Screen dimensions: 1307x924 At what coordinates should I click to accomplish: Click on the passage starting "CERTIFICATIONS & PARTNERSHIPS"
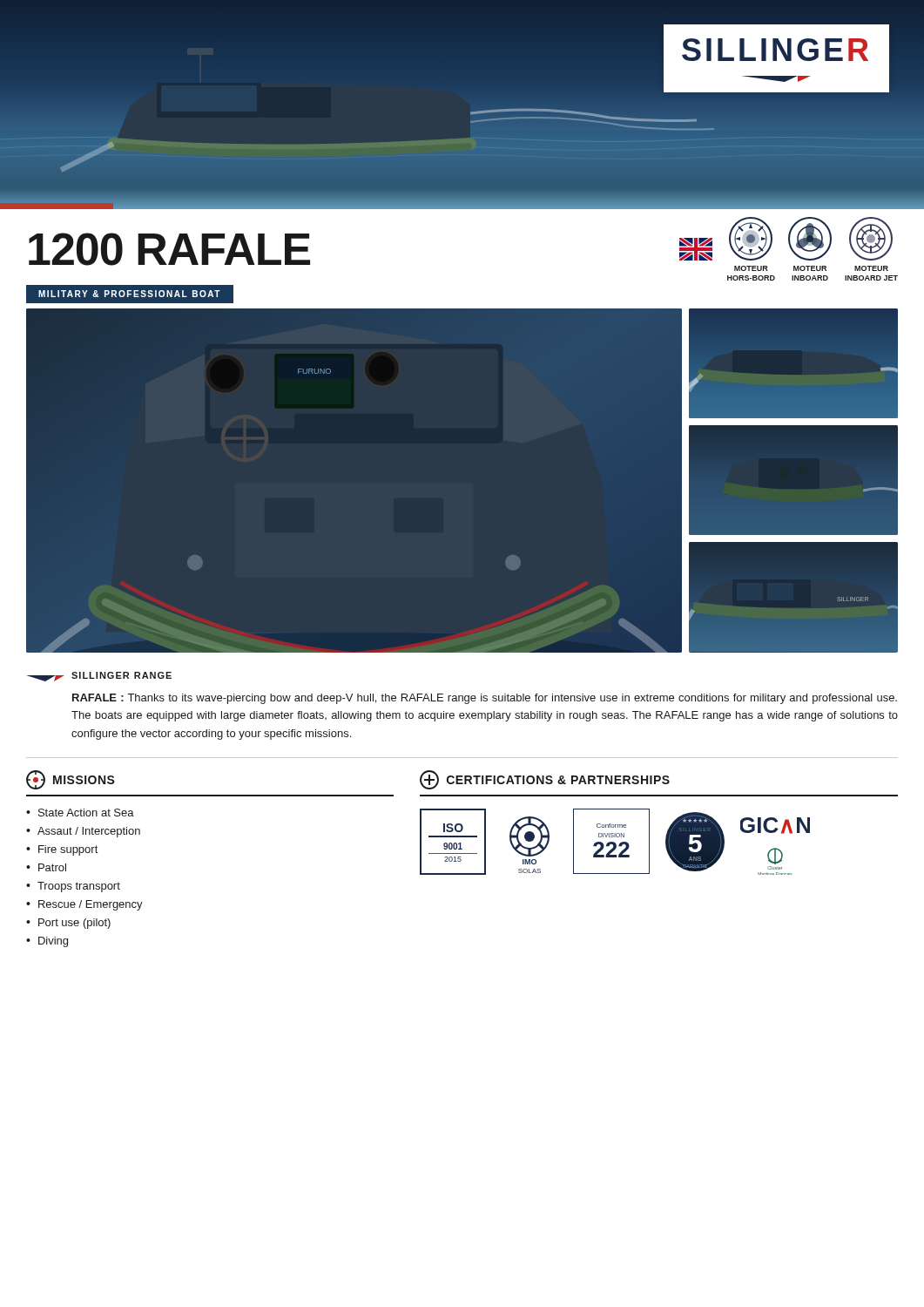545,780
